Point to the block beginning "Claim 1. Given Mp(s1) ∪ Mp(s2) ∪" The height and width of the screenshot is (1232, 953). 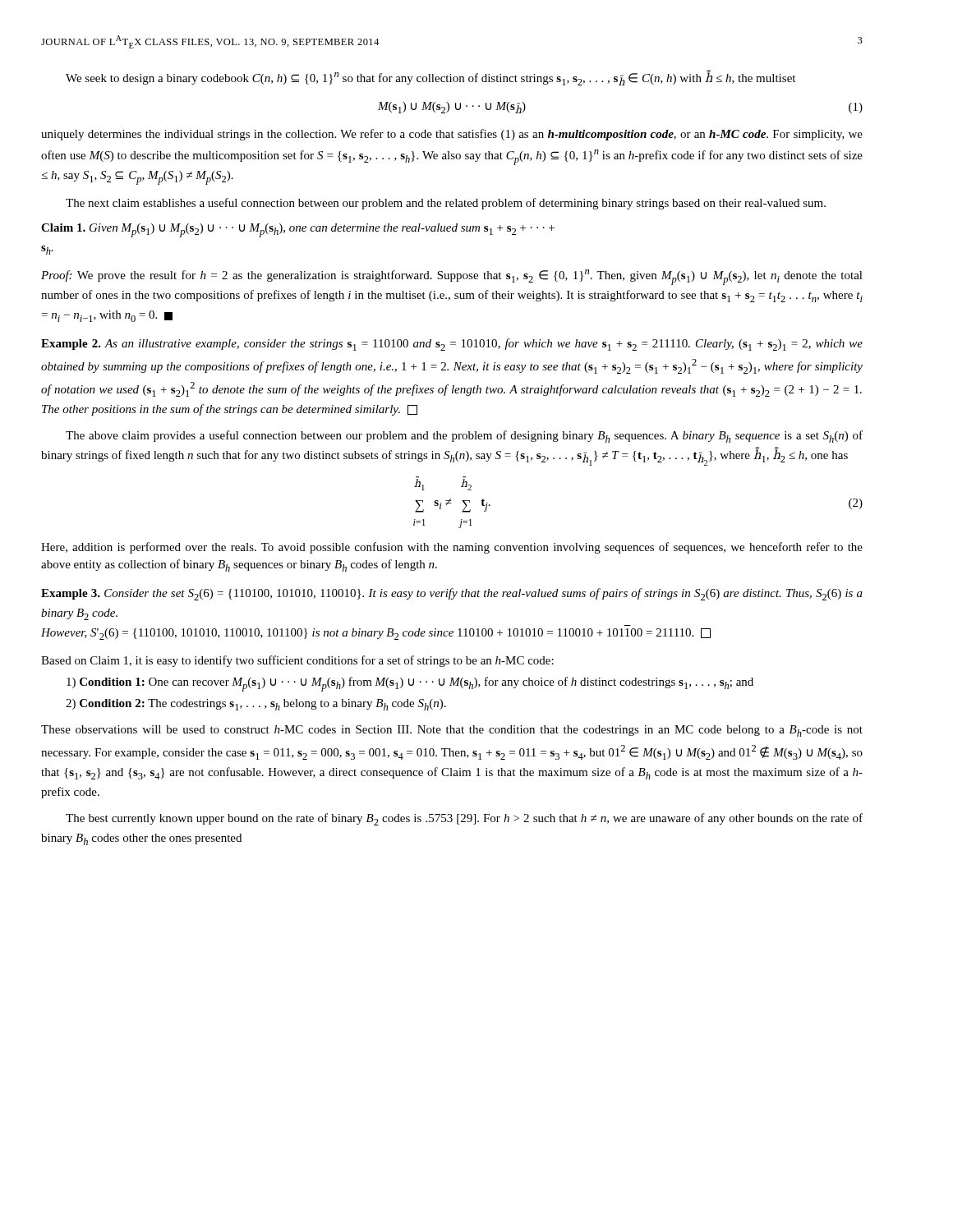tap(452, 239)
